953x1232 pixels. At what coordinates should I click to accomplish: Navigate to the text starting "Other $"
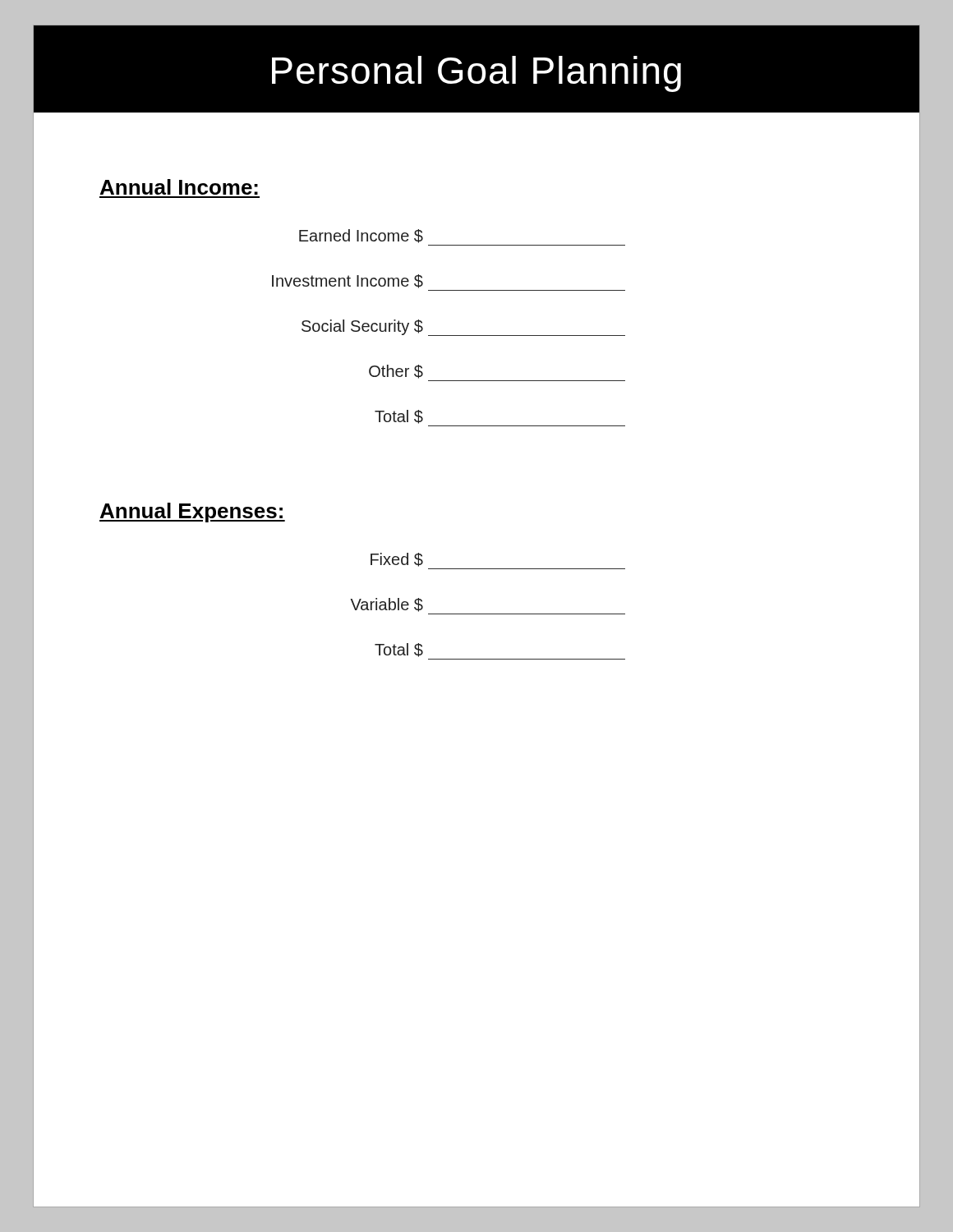click(497, 372)
